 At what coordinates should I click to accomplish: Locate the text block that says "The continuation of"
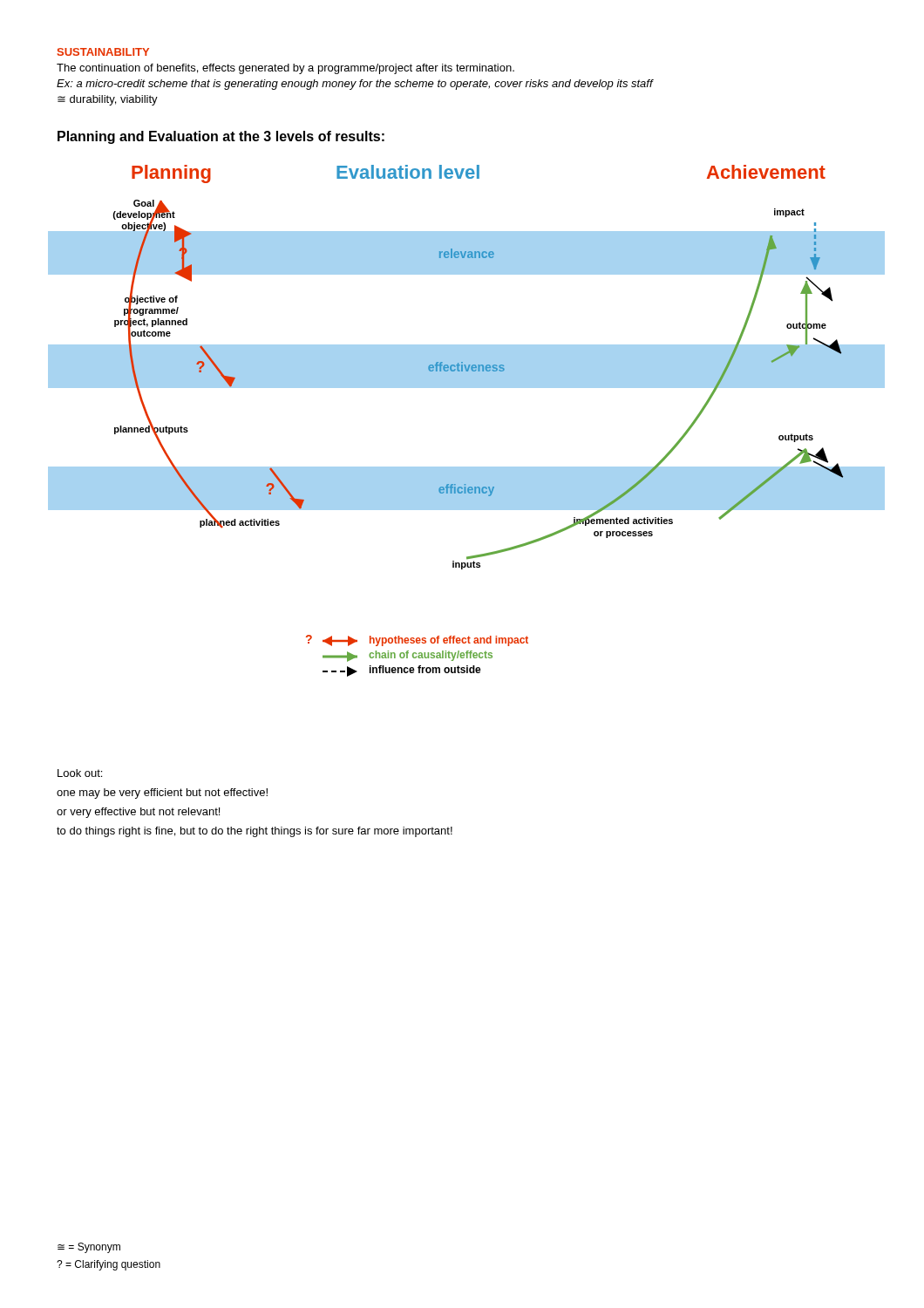(286, 68)
